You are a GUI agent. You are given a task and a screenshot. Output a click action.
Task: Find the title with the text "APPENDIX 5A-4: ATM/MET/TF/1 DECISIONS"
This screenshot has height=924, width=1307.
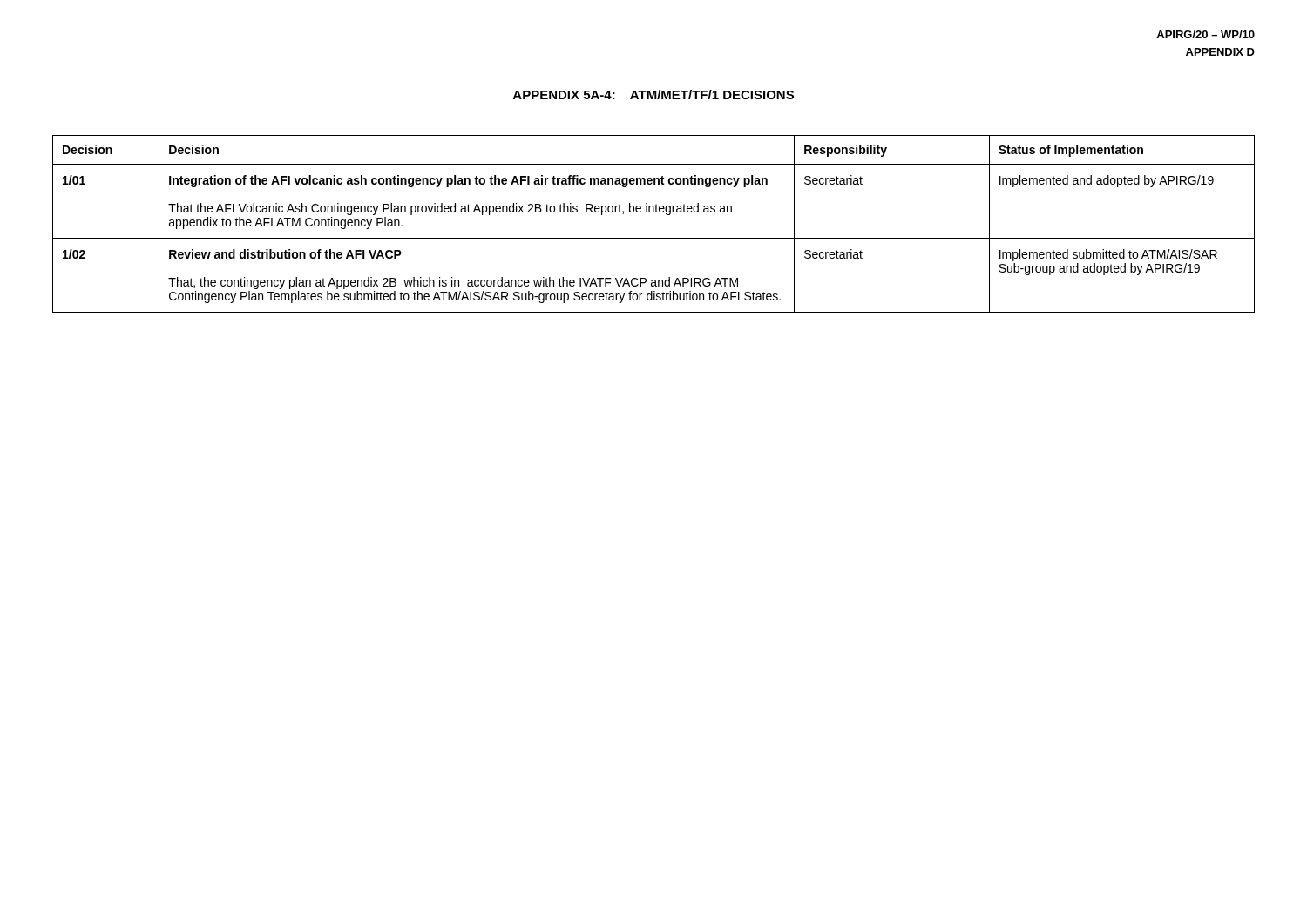654,95
